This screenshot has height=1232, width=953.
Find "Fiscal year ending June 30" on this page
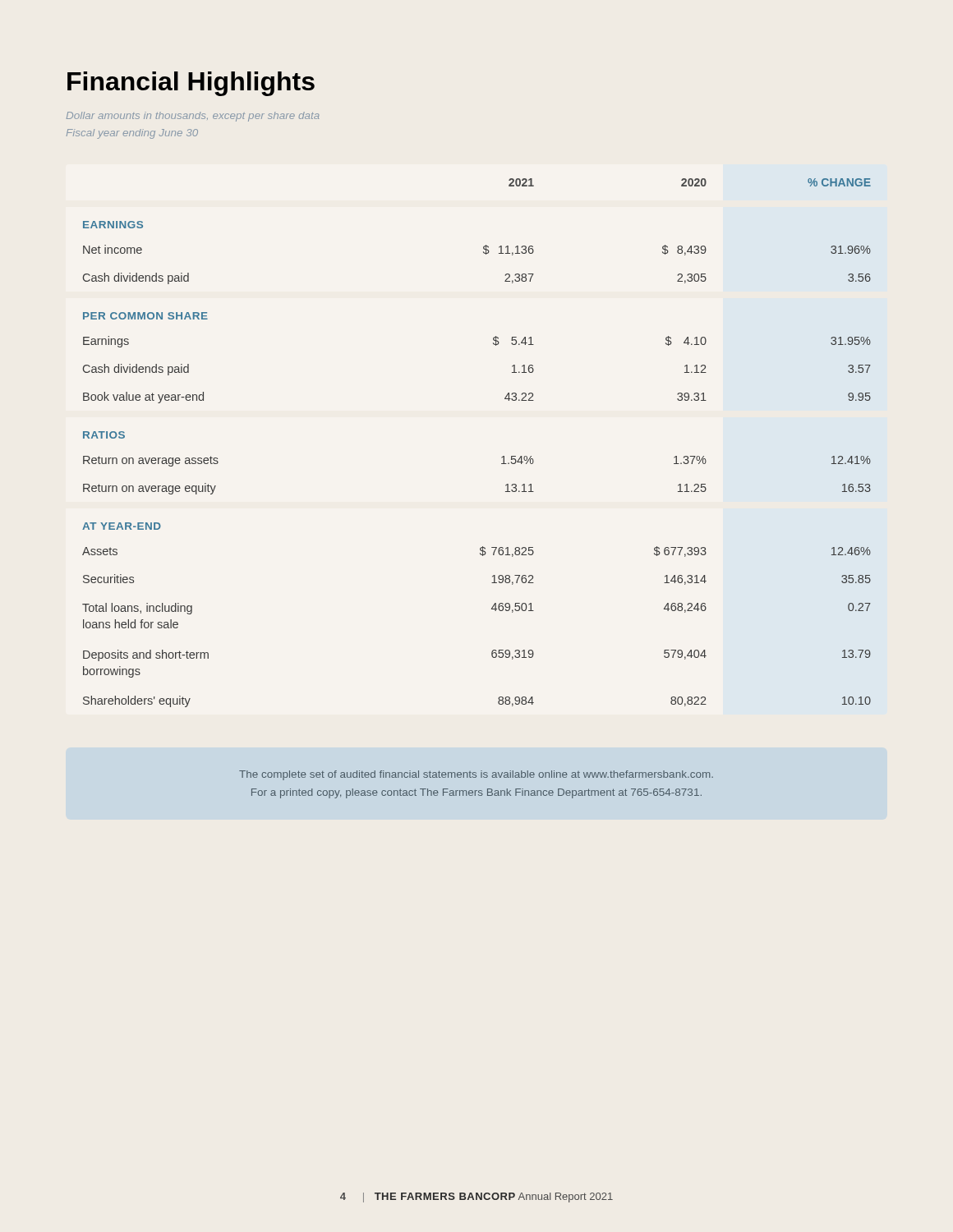click(x=132, y=133)
